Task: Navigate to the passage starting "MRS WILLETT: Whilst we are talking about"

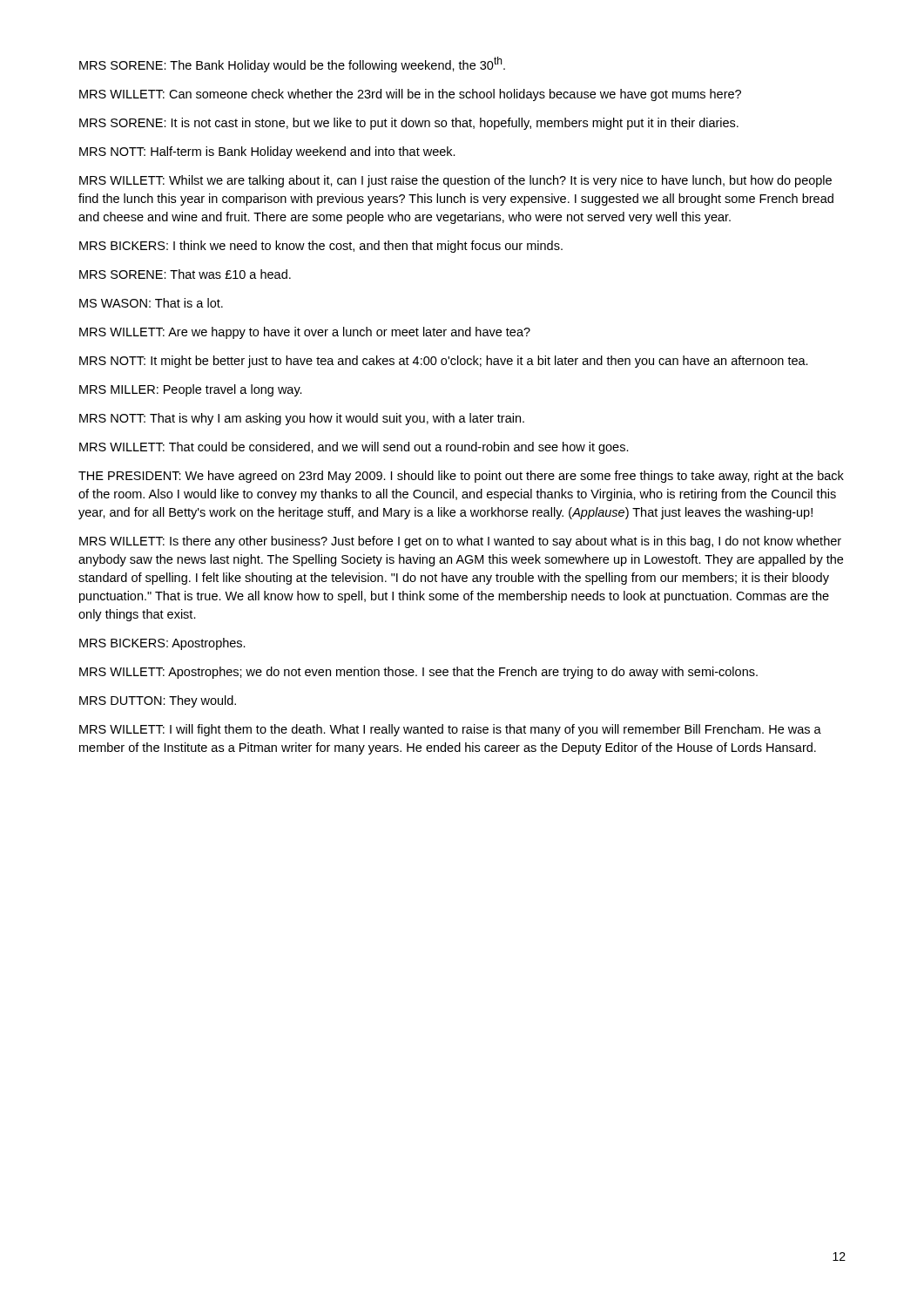Action: pyautogui.click(x=456, y=199)
